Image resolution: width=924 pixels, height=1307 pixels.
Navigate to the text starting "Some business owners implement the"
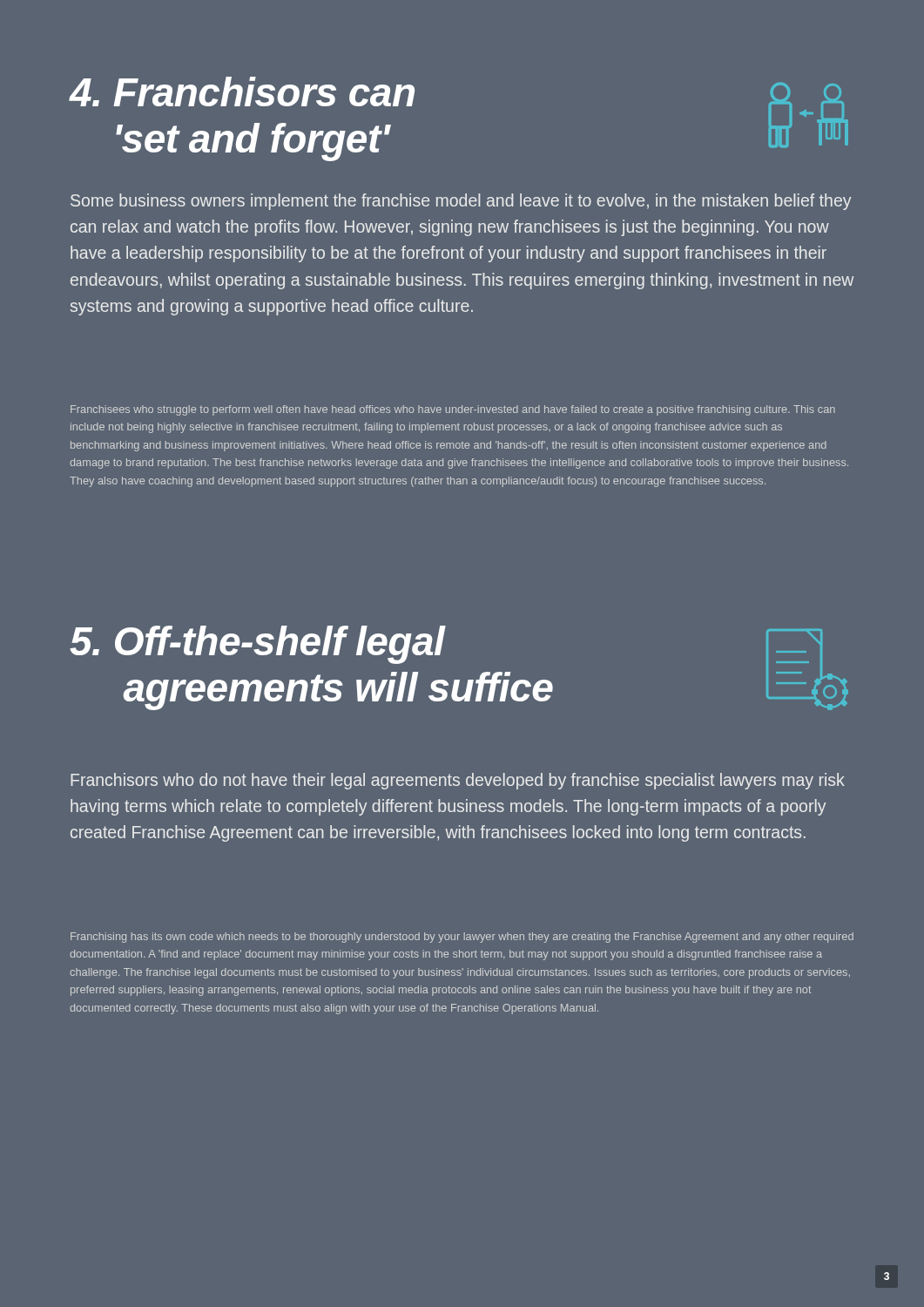[462, 253]
